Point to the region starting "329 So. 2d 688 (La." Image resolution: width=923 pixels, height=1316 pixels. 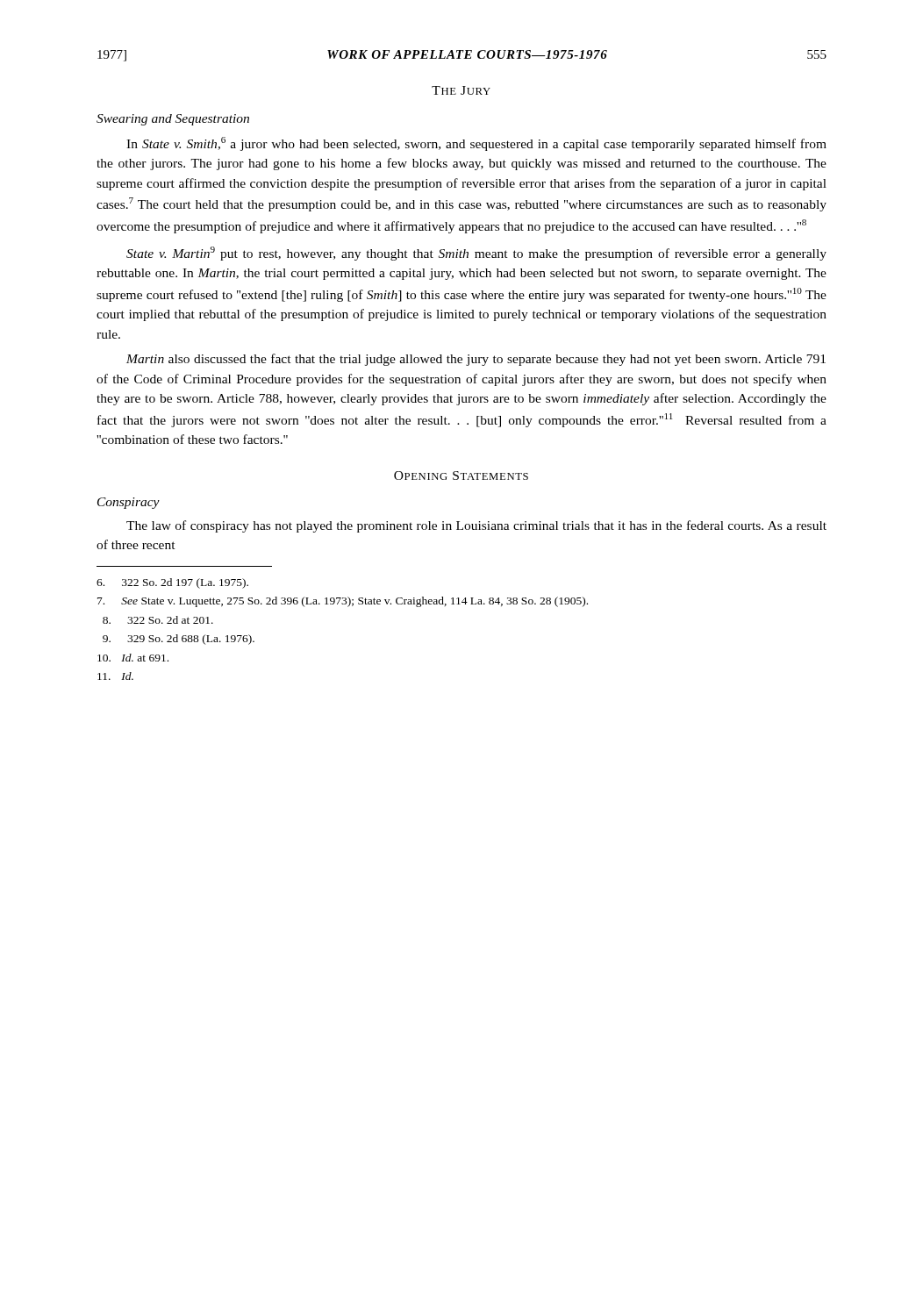click(x=176, y=639)
